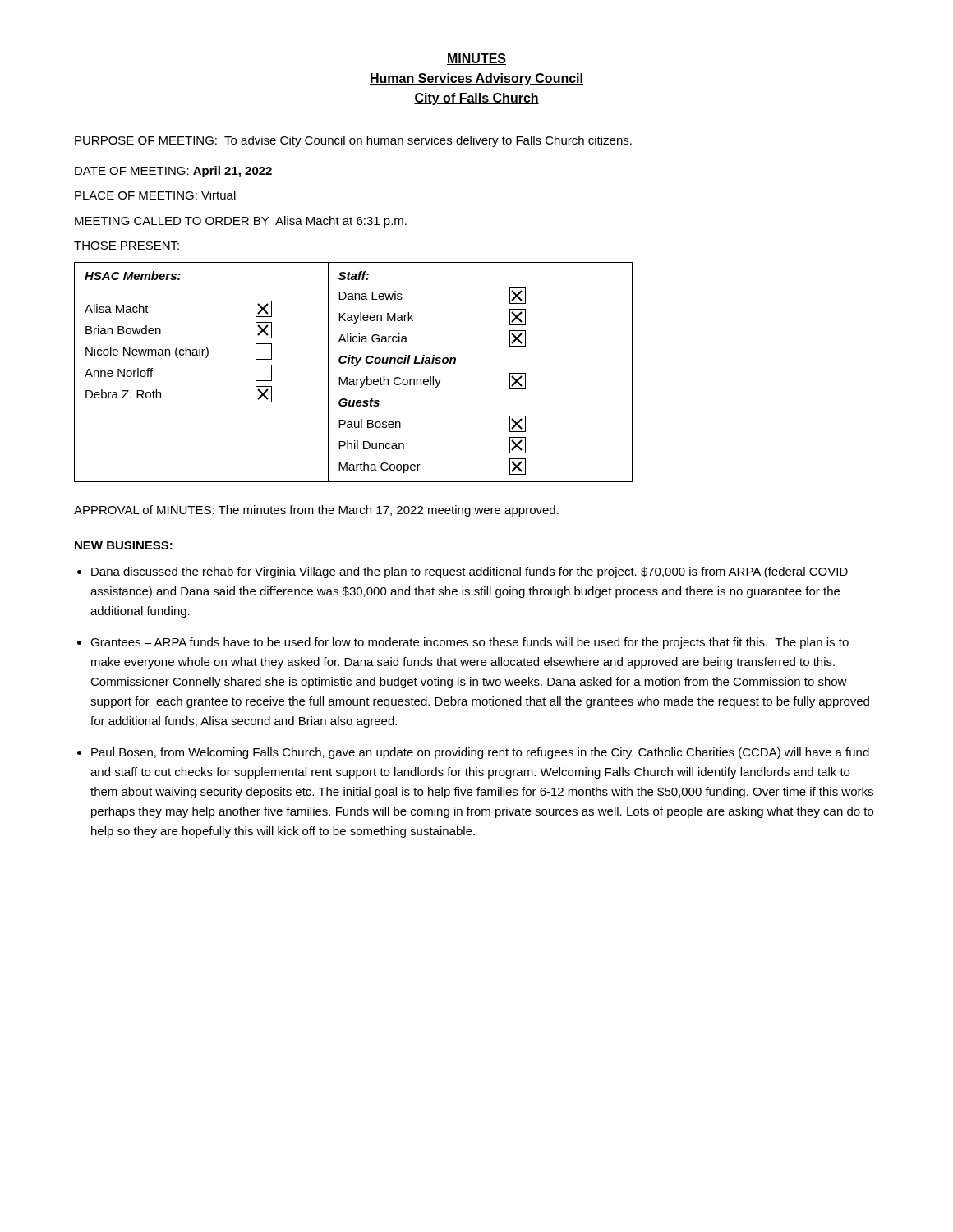Locate the block of text that opens with "PURPOSE OF MEETING: To advise City"
The image size is (953, 1232).
[353, 140]
